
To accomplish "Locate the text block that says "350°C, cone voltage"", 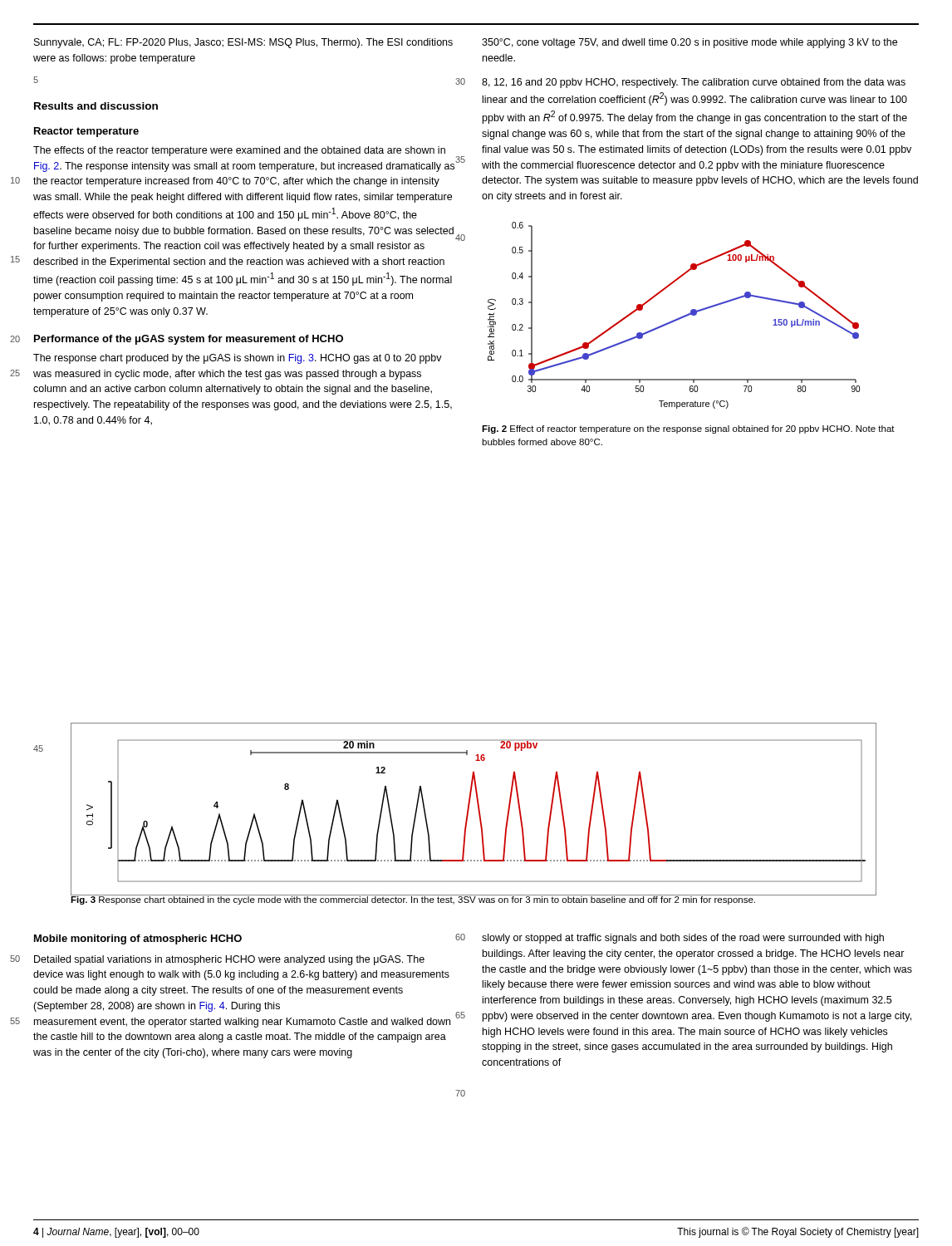I will pos(690,50).
